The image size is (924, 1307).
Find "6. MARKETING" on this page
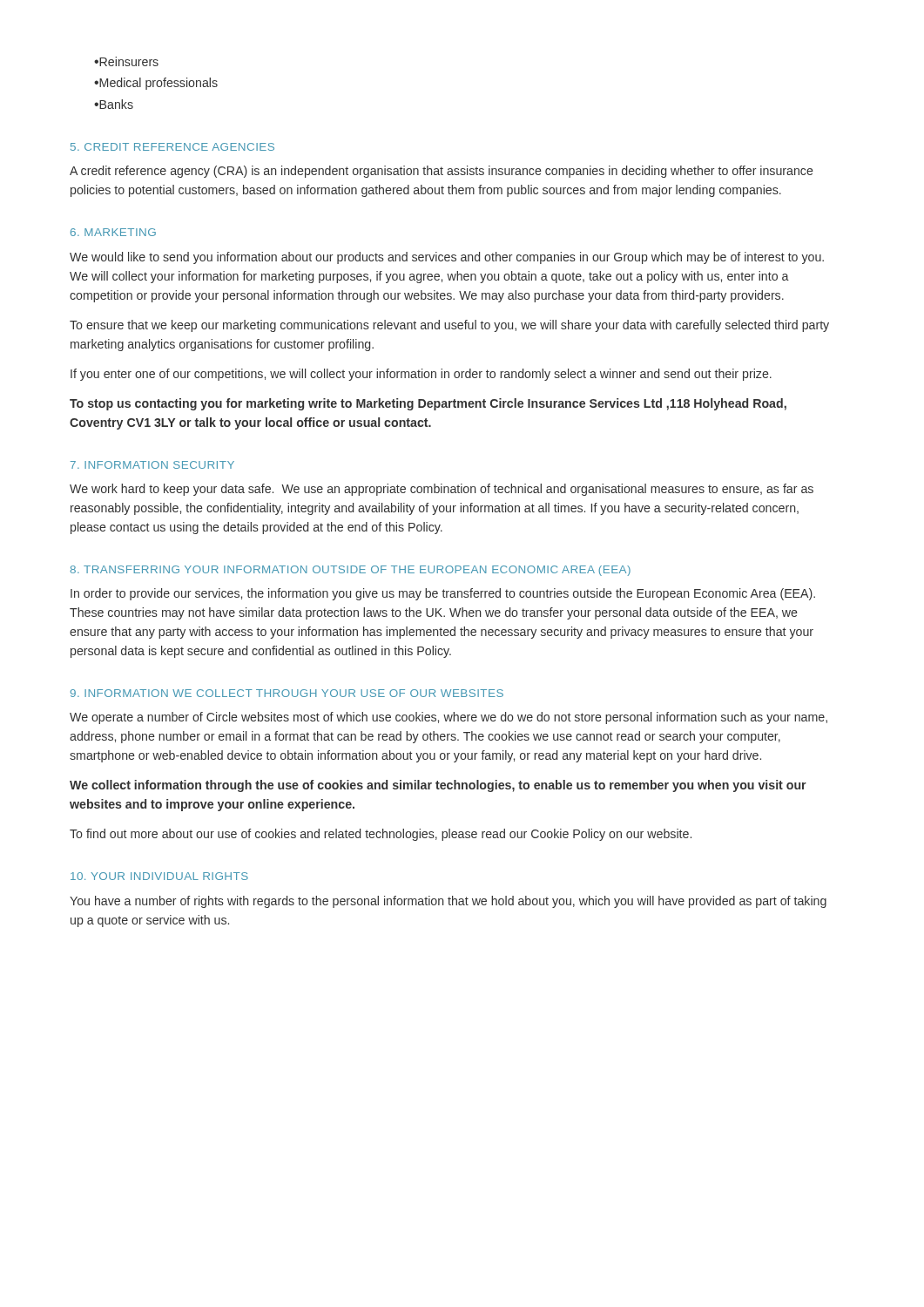[113, 233]
